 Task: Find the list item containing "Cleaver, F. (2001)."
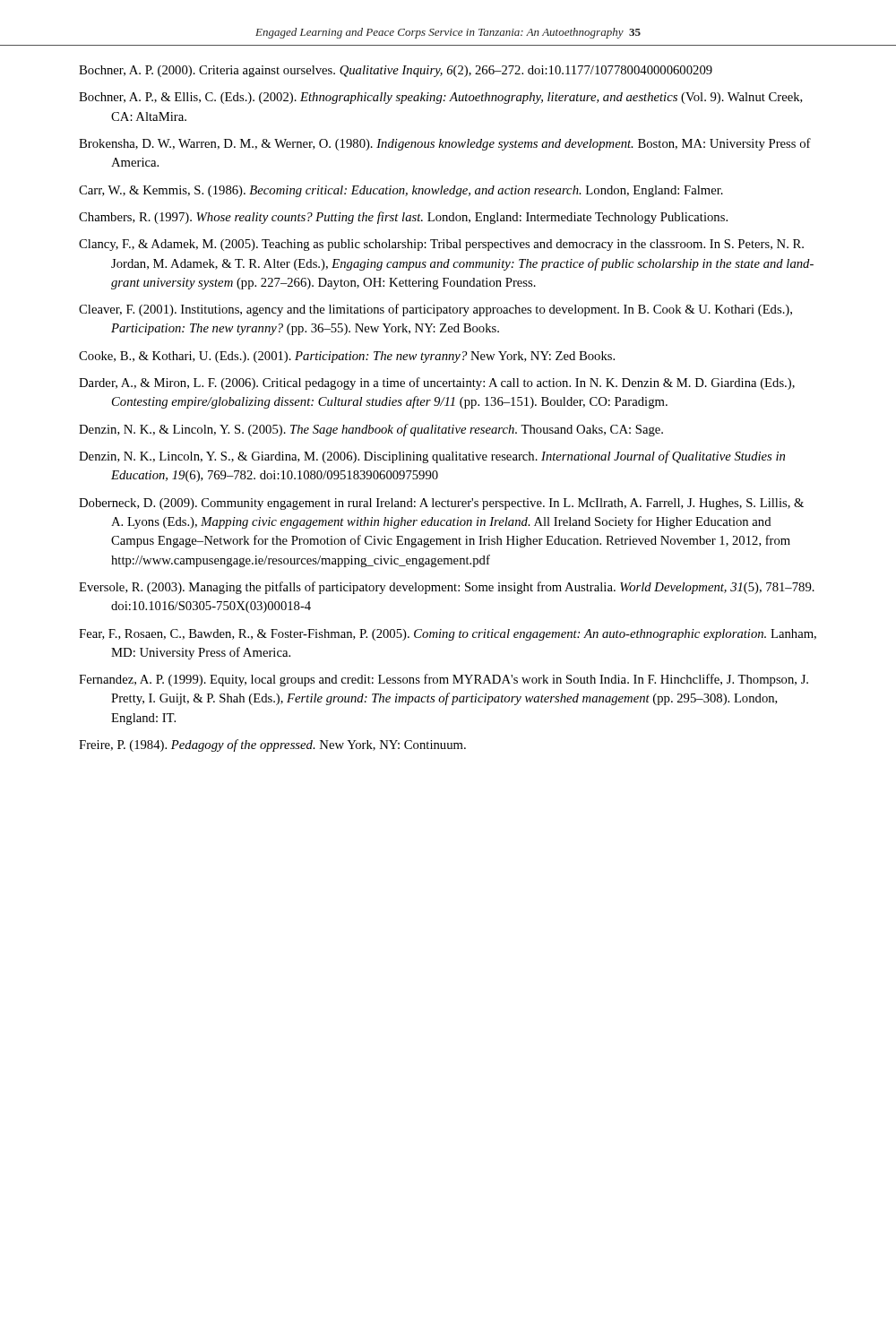click(x=436, y=319)
